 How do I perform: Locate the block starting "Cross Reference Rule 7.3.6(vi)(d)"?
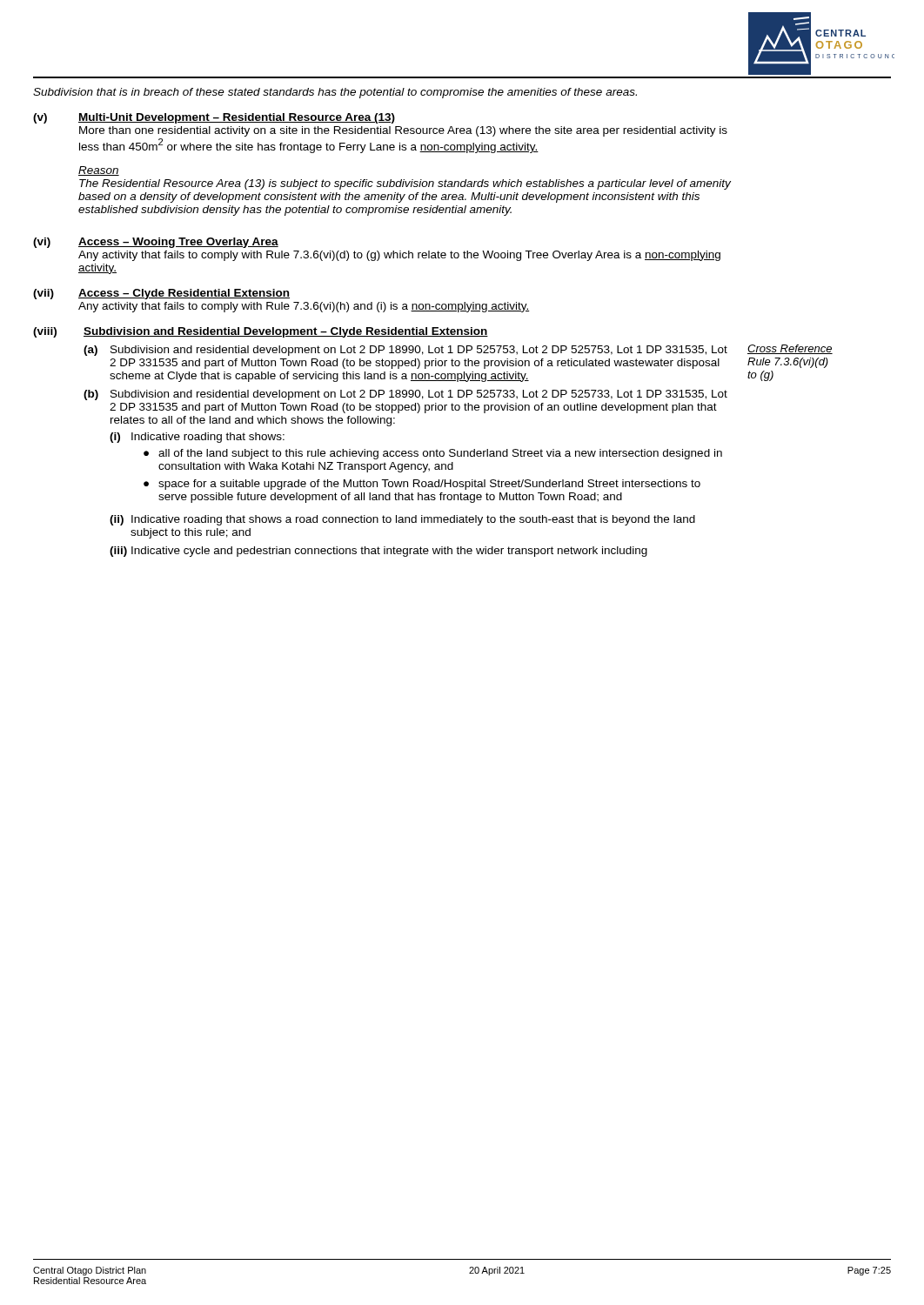790,361
